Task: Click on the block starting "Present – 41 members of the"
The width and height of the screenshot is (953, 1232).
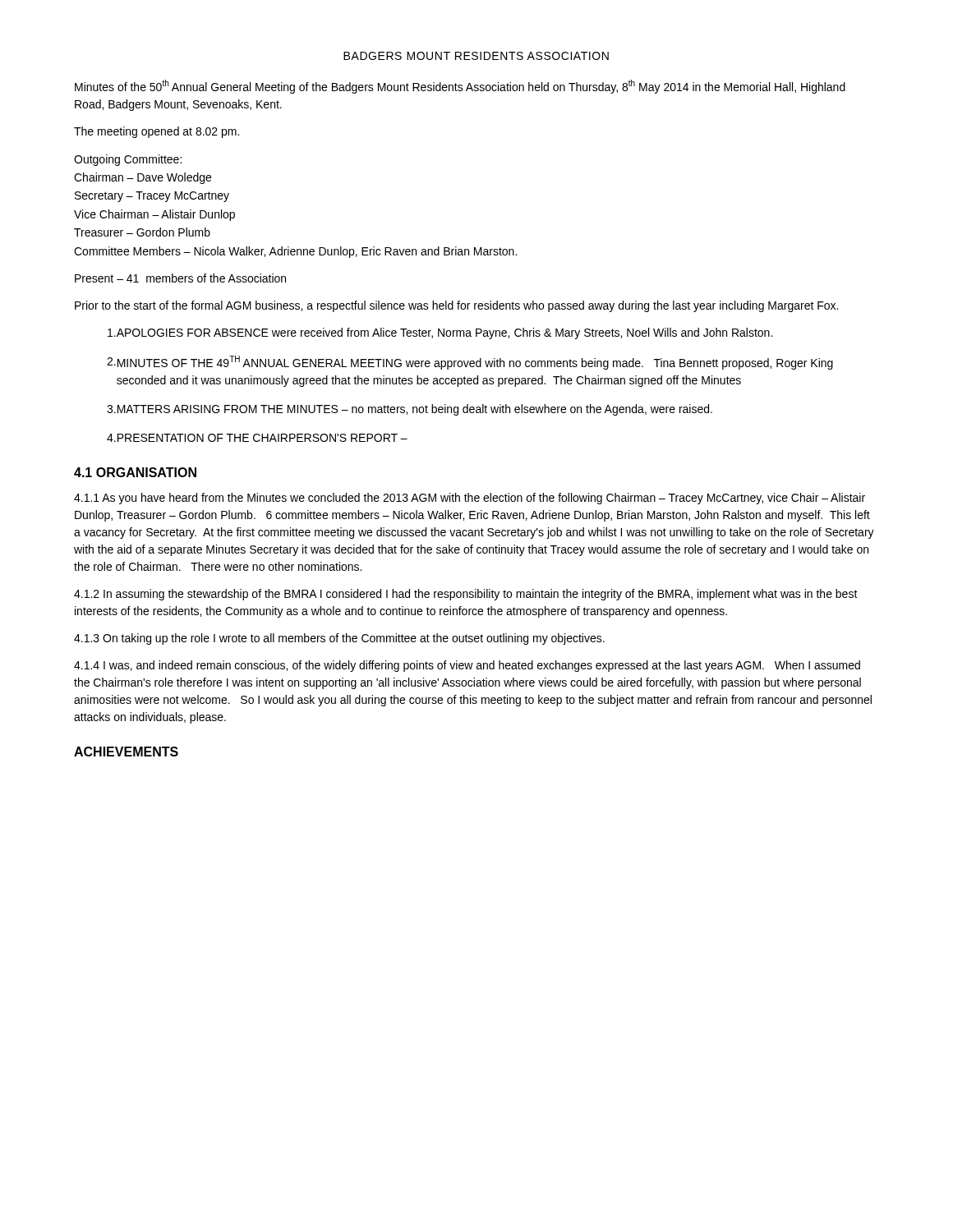Action: [x=180, y=278]
